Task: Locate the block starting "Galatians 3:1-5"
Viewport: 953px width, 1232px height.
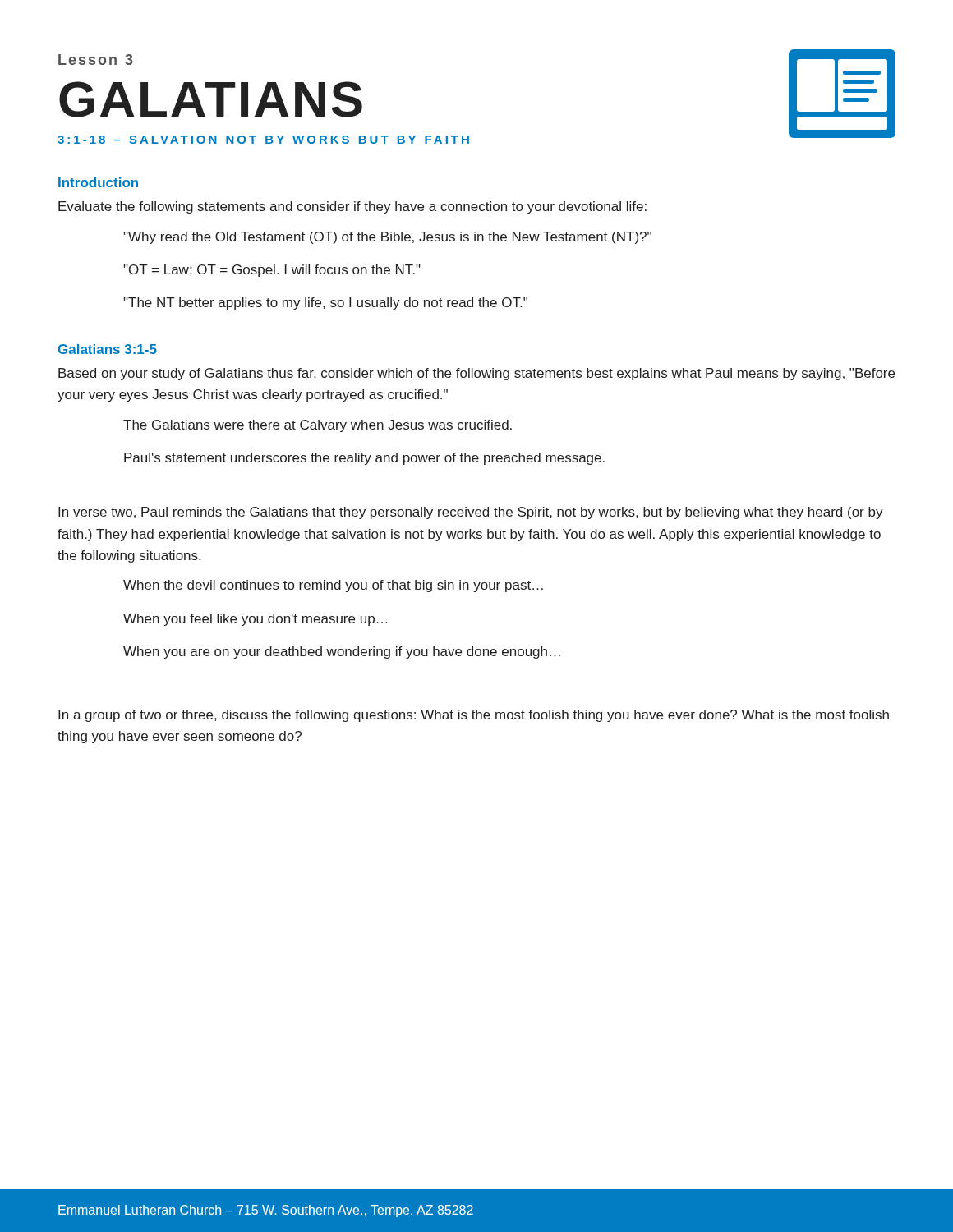Action: tap(107, 349)
